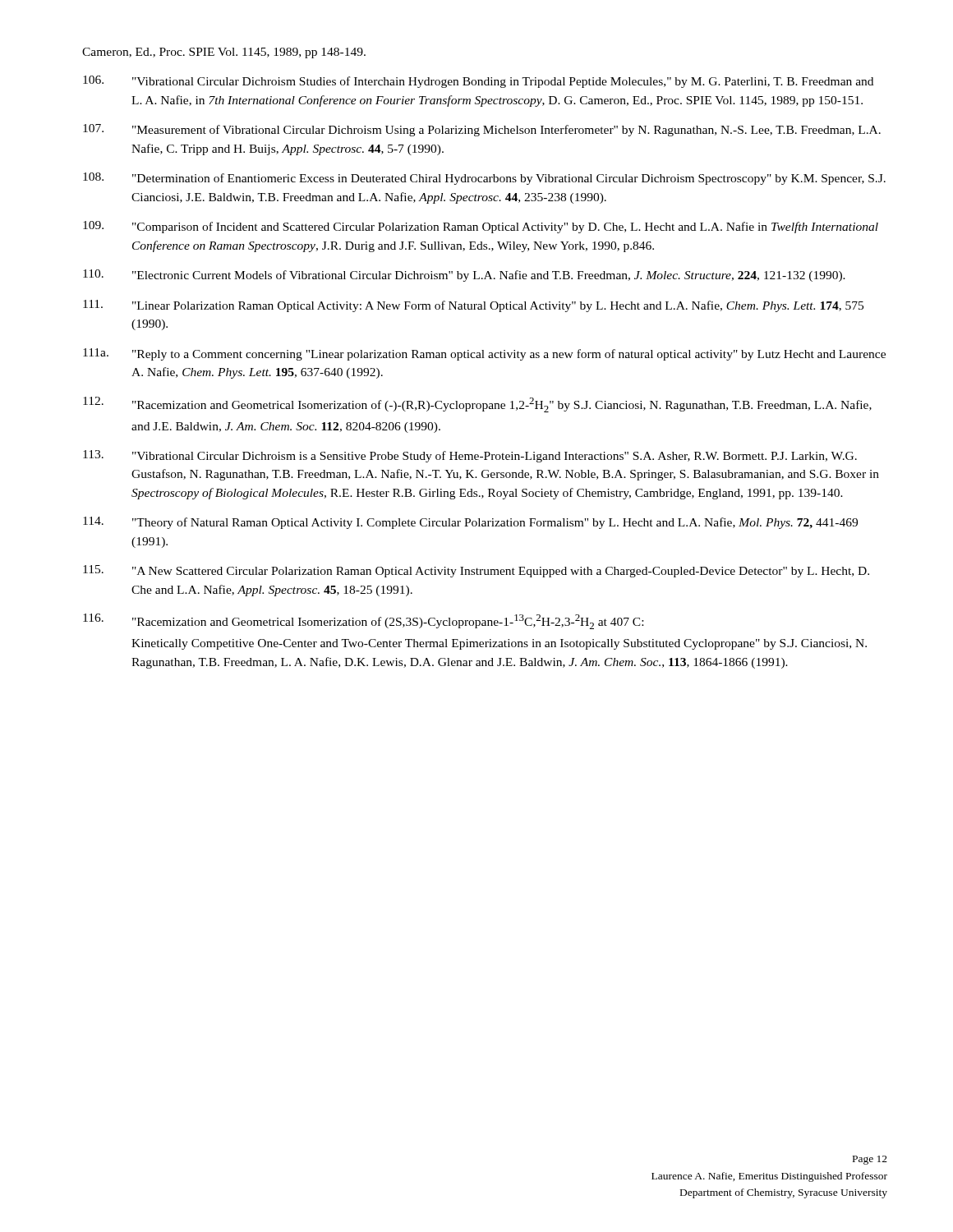
Task: Navigate to the passage starting "106. "Vibrational Circular Dichroism Studies"
Action: tap(485, 91)
